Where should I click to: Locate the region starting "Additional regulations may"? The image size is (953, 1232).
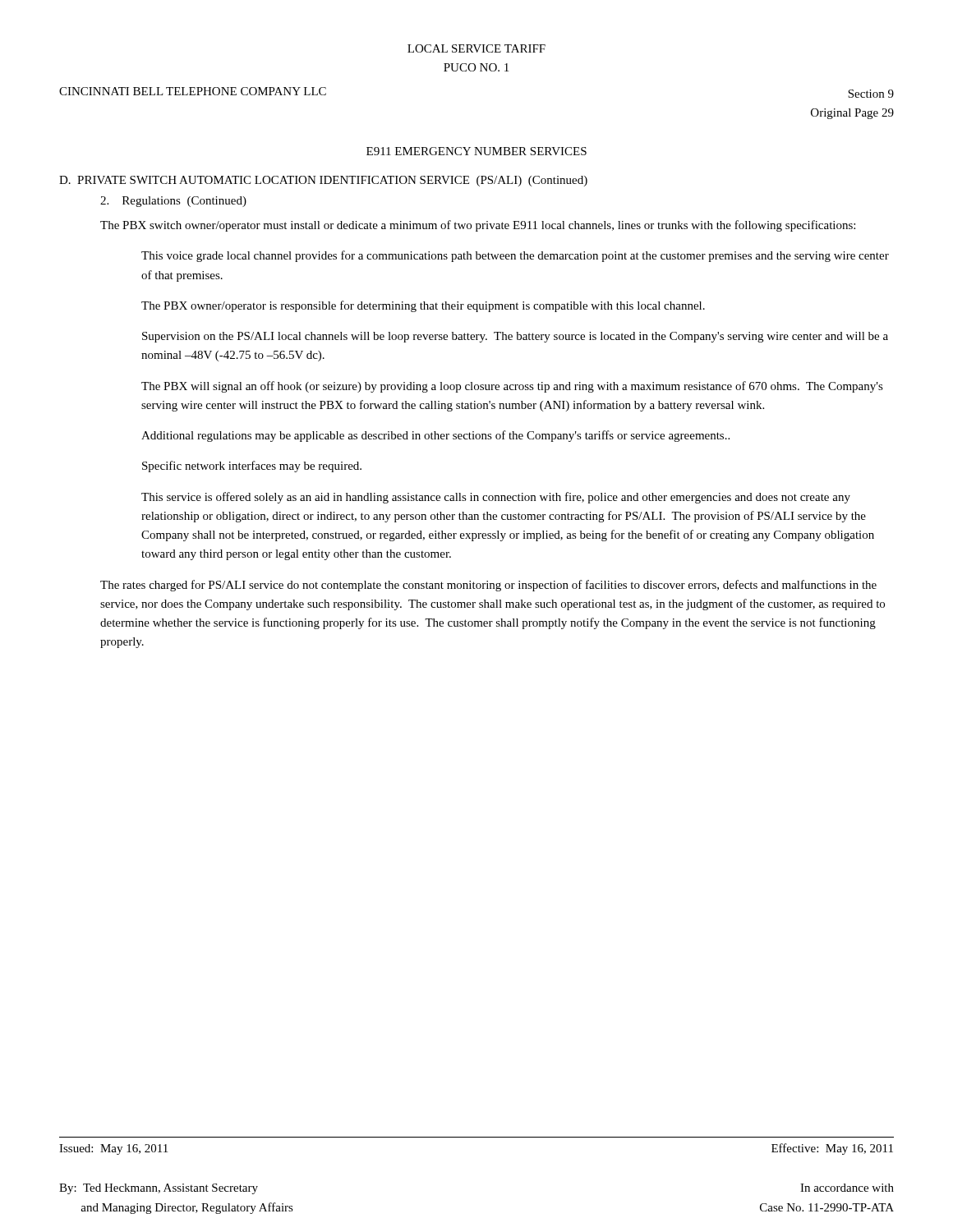tap(436, 435)
